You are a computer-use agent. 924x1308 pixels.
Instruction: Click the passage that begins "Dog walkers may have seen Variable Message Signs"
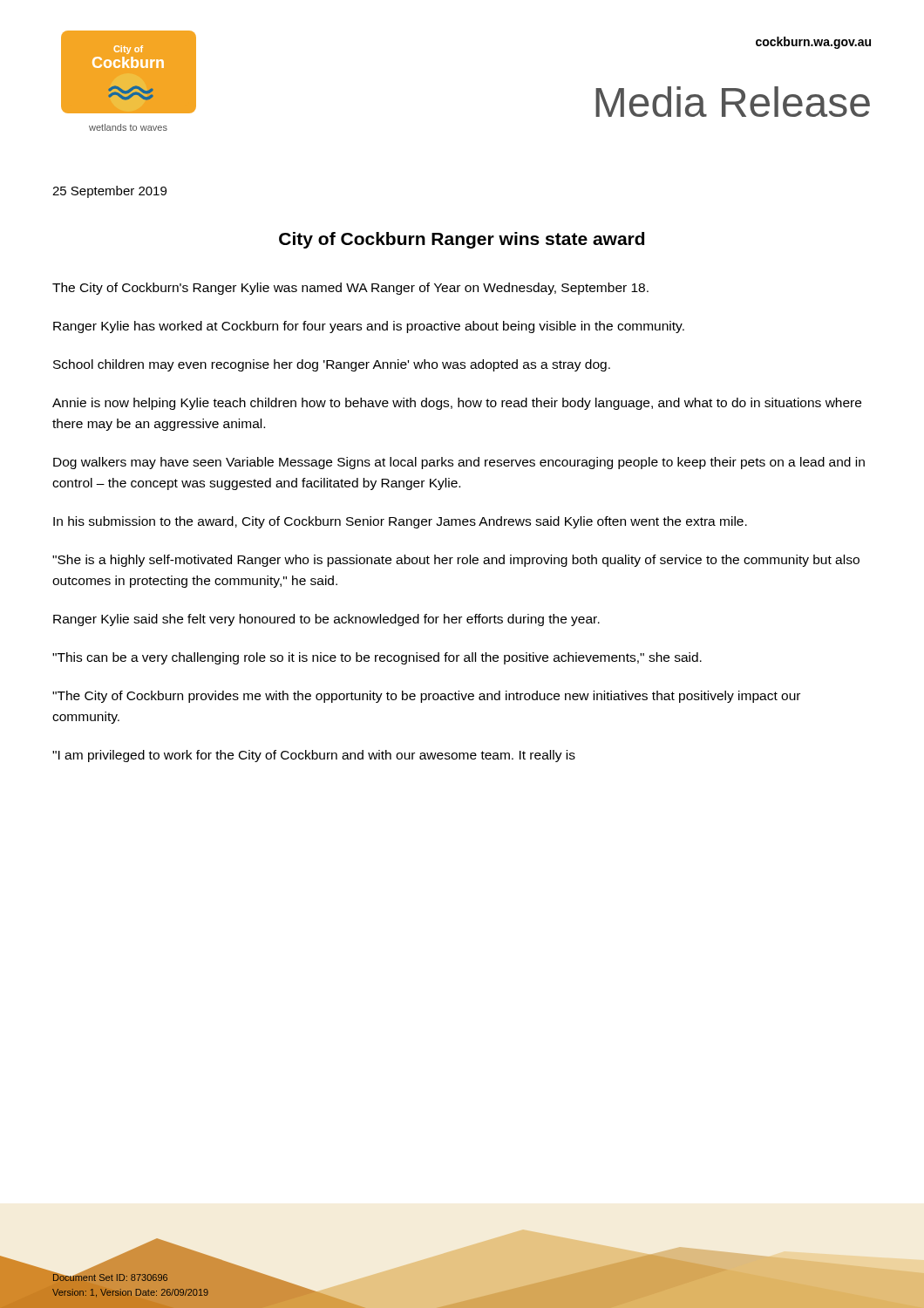point(459,472)
